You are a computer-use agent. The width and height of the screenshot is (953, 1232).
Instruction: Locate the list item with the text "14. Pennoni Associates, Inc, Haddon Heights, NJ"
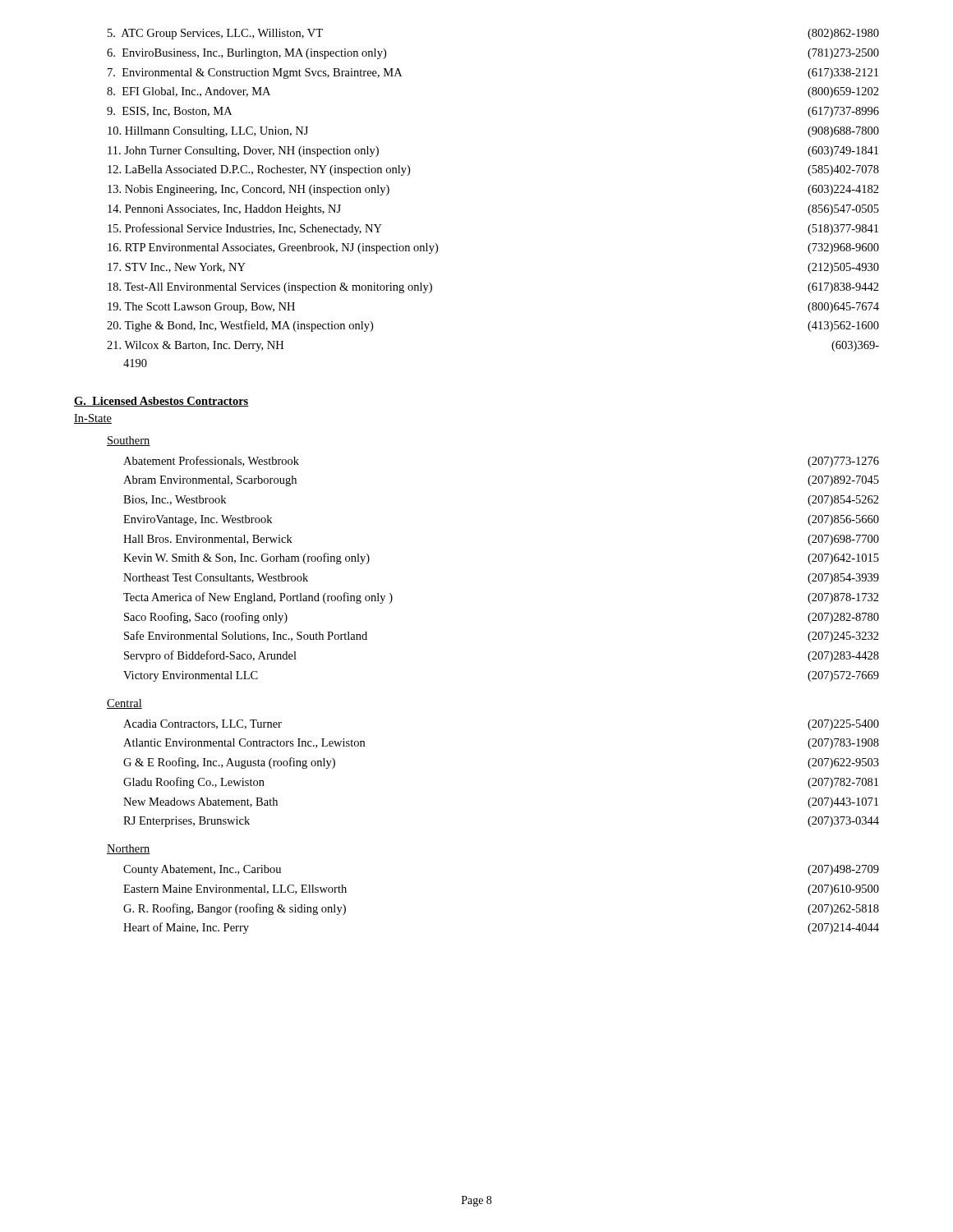pyautogui.click(x=228, y=210)
